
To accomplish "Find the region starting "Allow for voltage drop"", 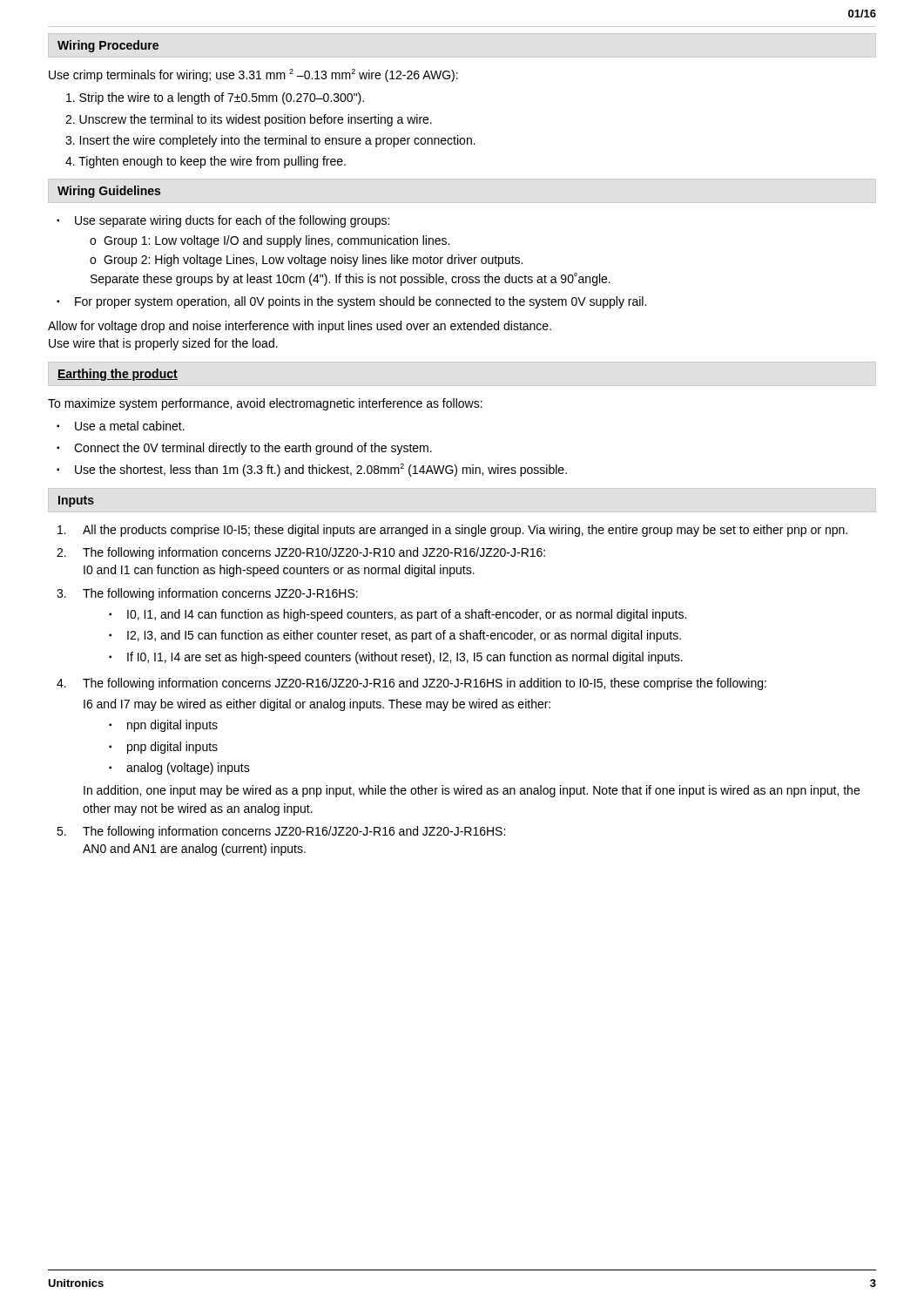I will pyautogui.click(x=300, y=335).
